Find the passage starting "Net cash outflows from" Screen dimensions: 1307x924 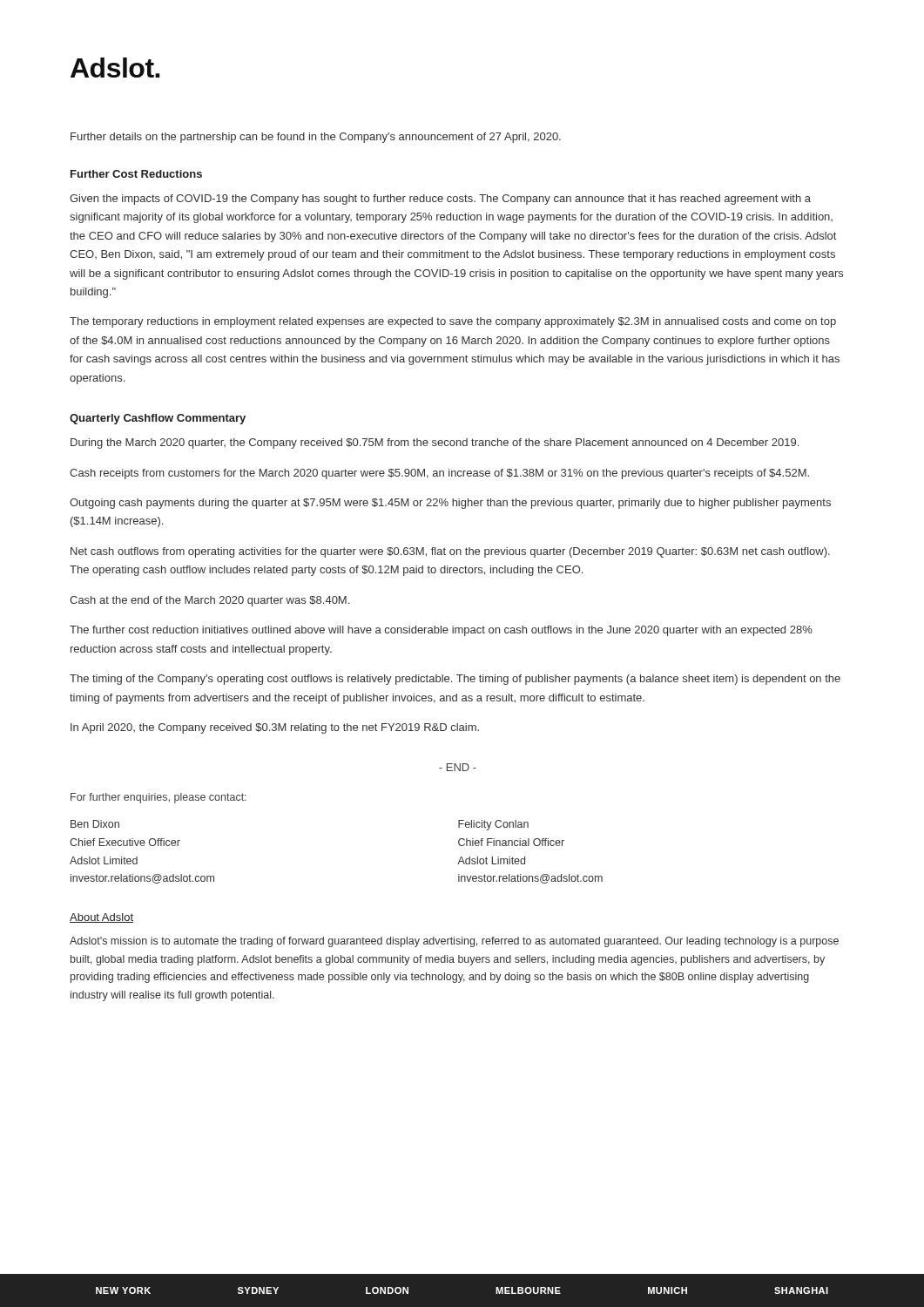pos(450,560)
